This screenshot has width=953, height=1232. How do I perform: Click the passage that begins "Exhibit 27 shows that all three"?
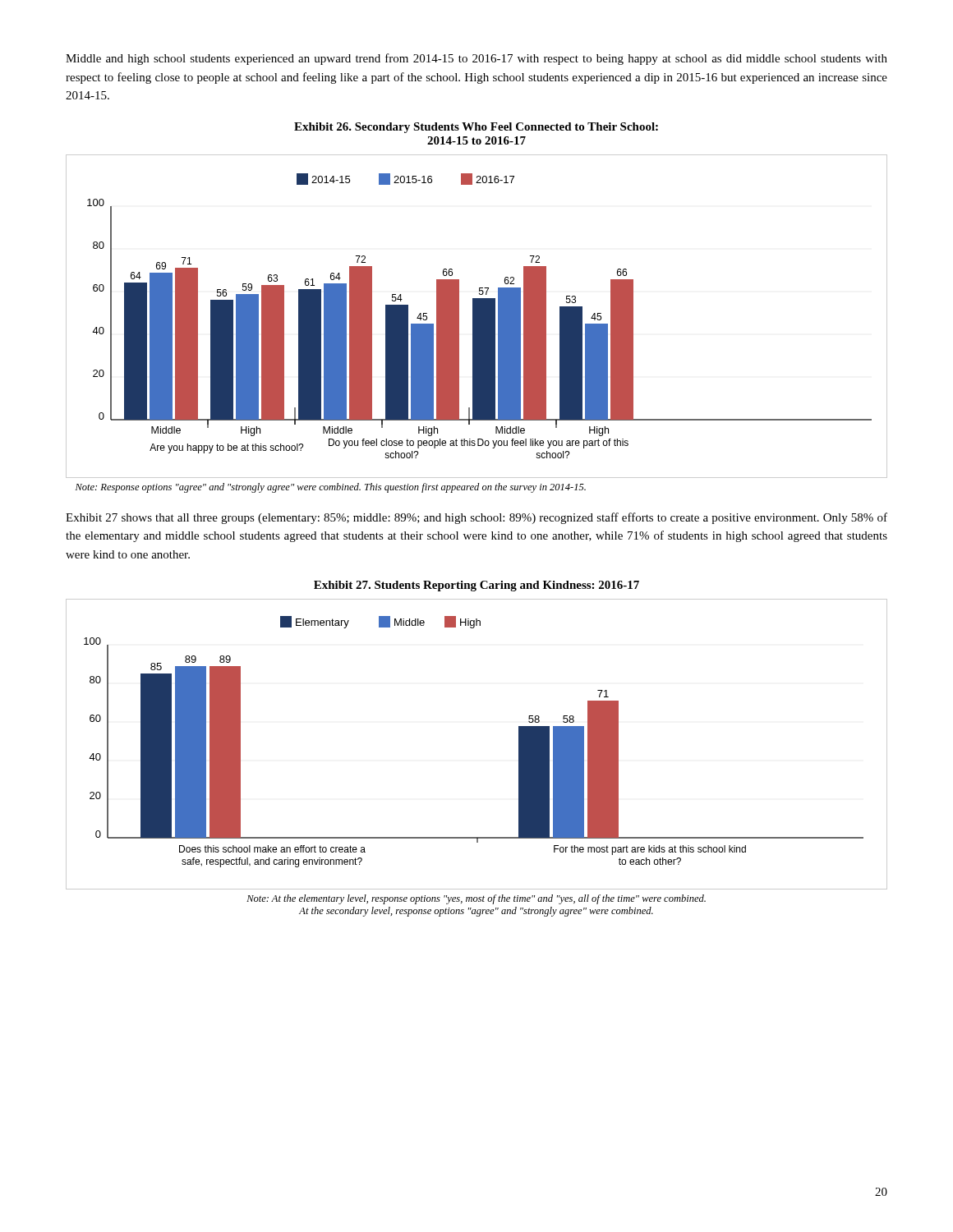click(476, 535)
